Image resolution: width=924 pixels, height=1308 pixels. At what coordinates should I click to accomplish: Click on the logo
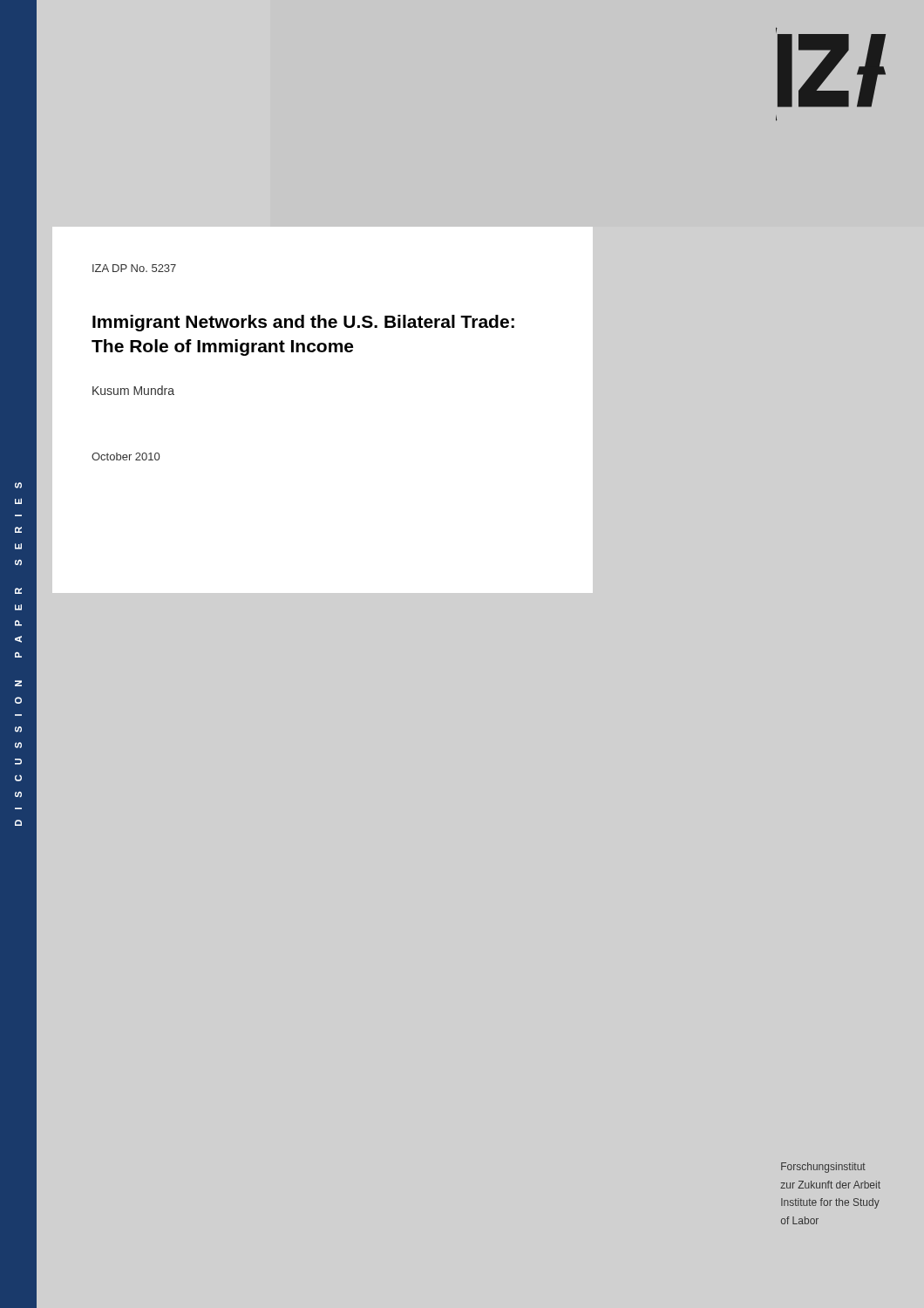click(x=832, y=76)
